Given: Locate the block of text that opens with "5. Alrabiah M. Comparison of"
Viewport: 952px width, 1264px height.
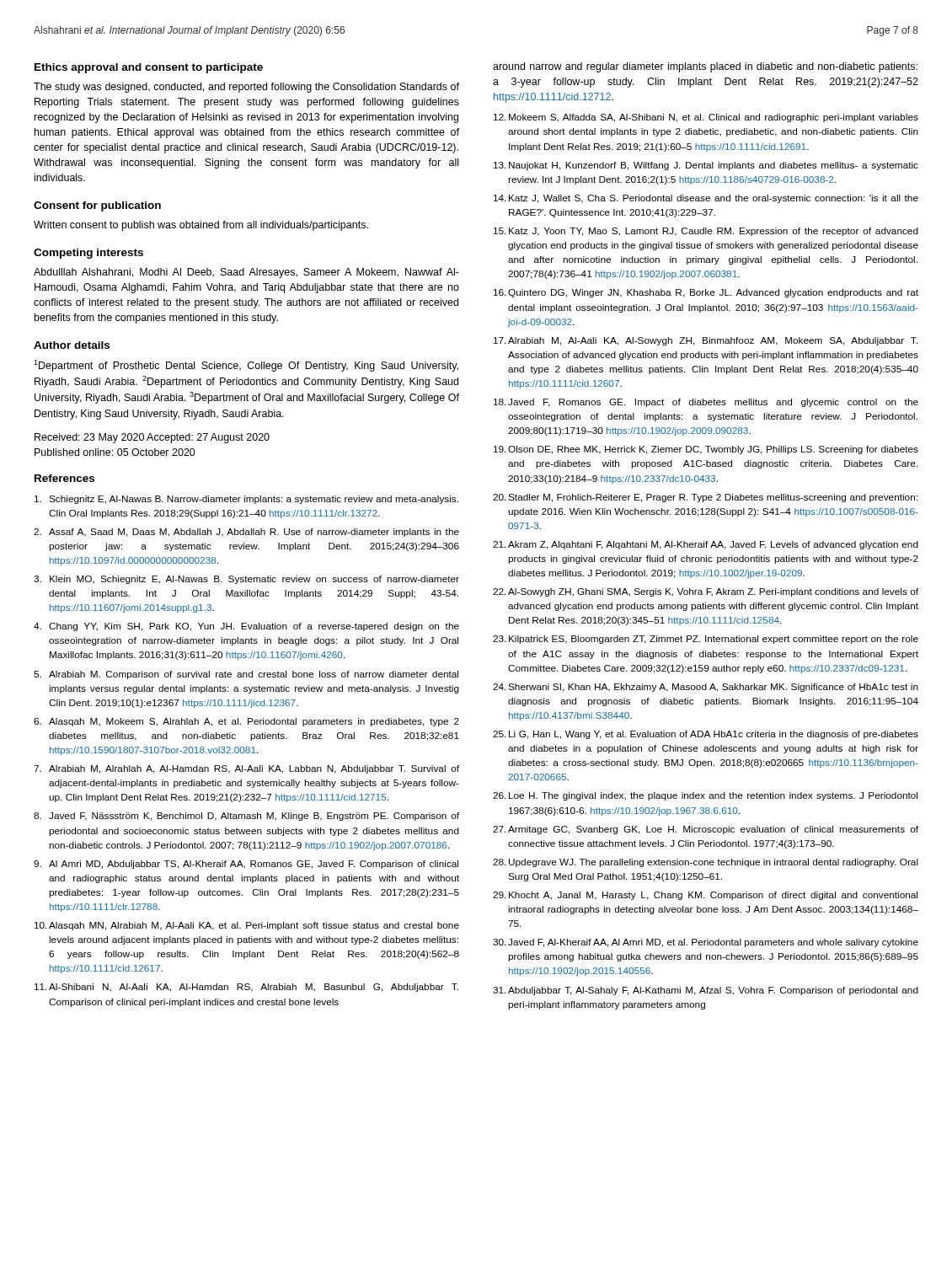Looking at the screenshot, I should [x=246, y=689].
